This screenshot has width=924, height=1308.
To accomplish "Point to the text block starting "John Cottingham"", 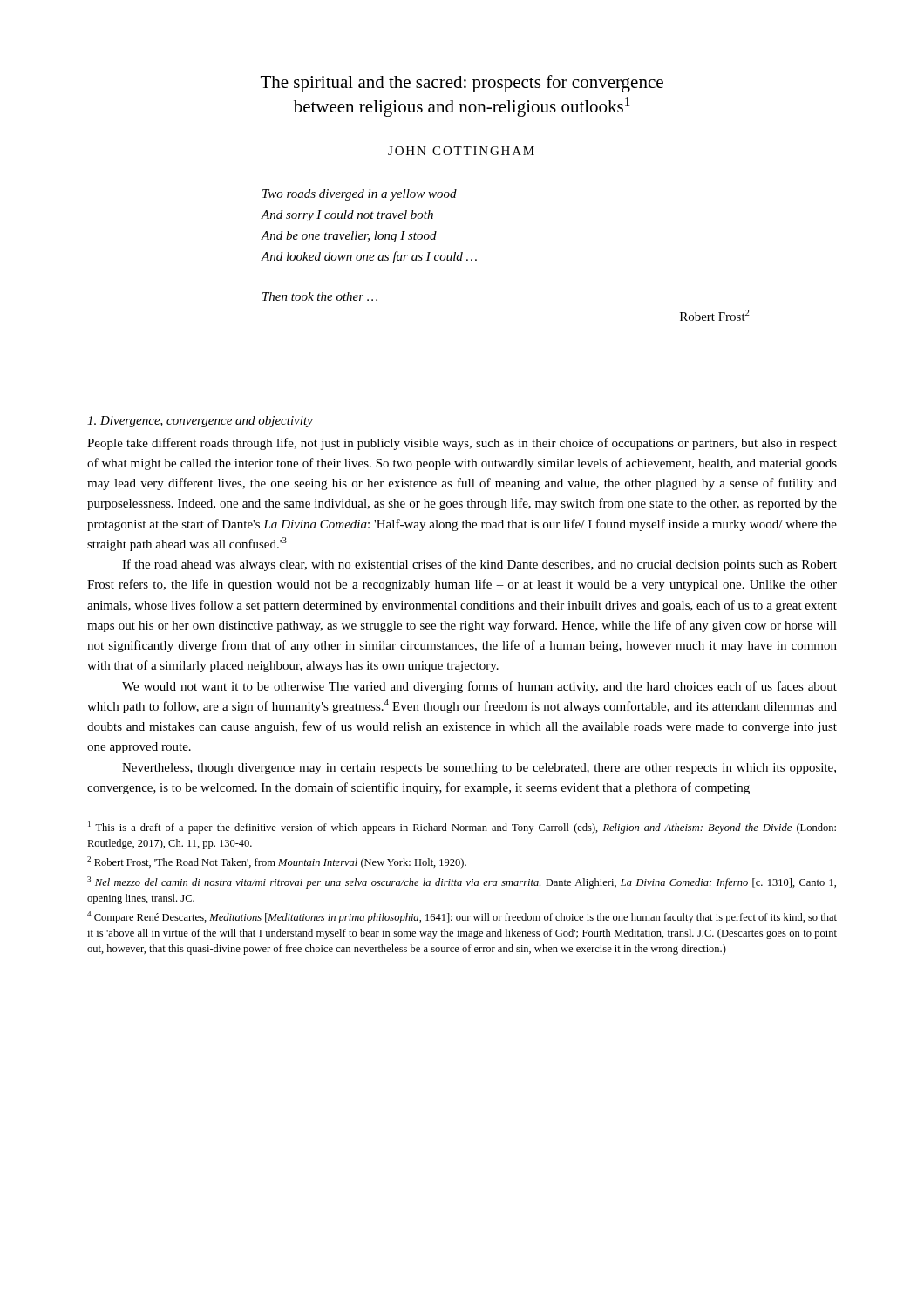I will (x=462, y=151).
